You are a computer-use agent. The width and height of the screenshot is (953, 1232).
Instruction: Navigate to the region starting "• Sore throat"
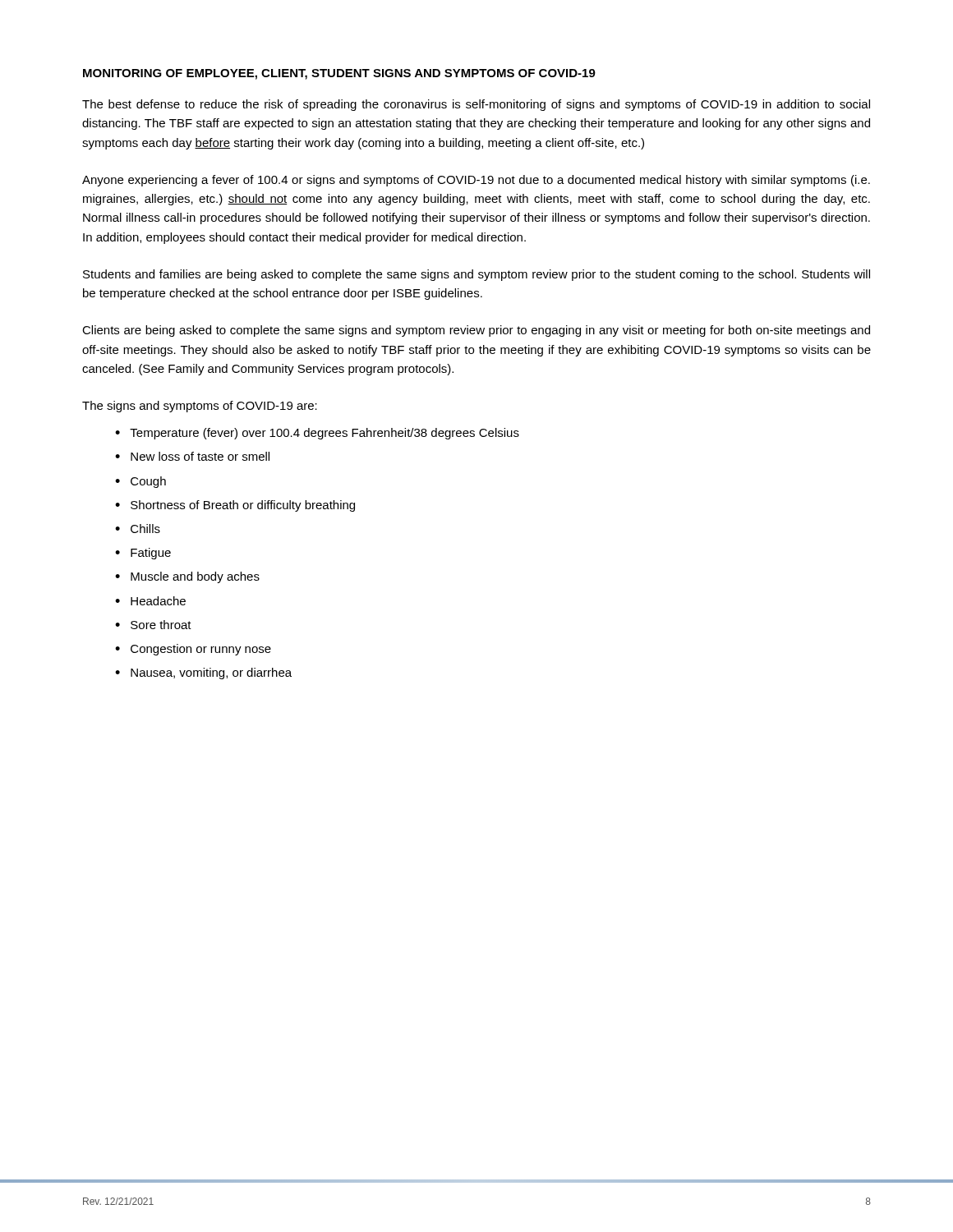click(x=153, y=625)
